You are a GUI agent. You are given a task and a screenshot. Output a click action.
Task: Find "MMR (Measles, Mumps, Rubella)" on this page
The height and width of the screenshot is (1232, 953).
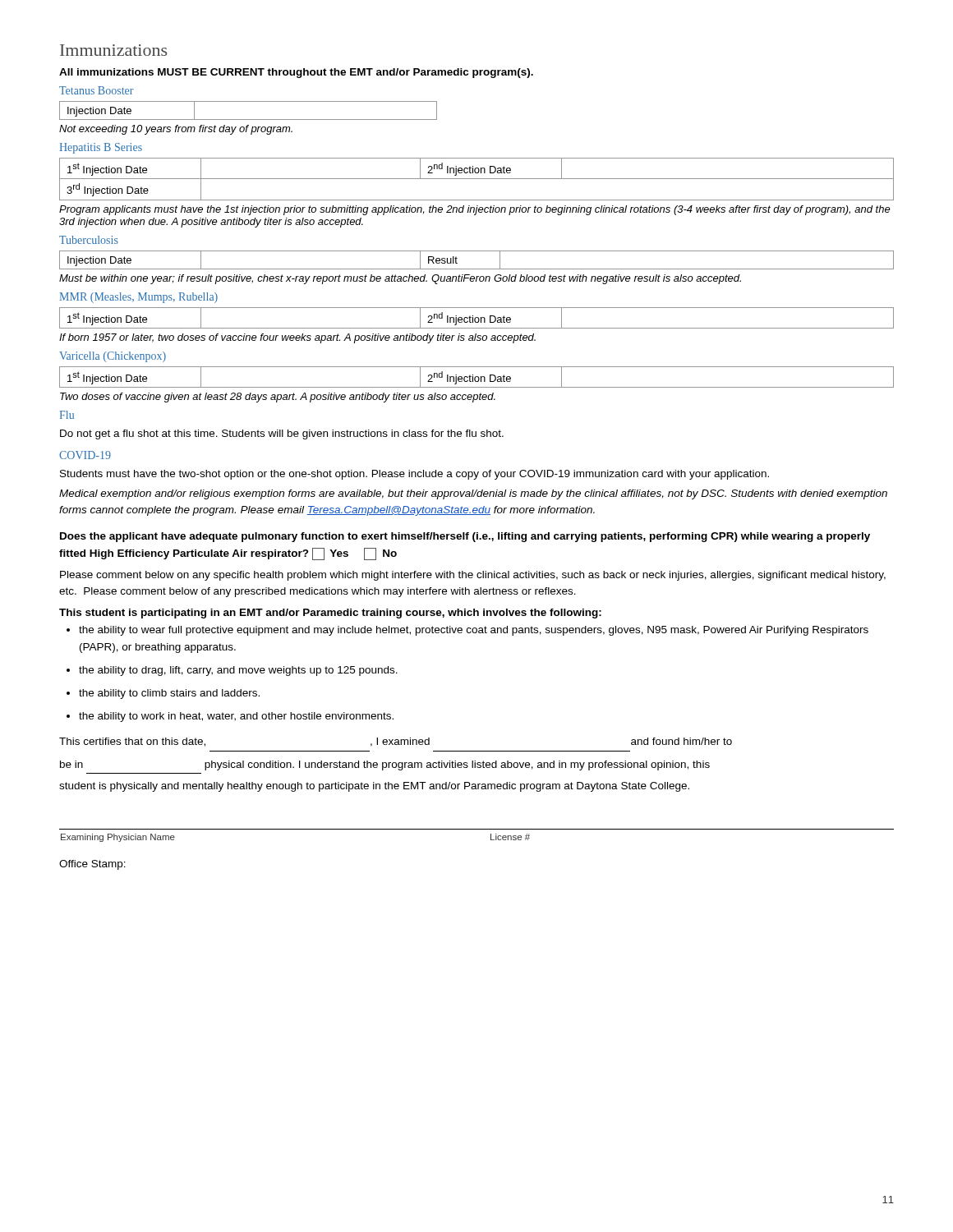coord(476,297)
